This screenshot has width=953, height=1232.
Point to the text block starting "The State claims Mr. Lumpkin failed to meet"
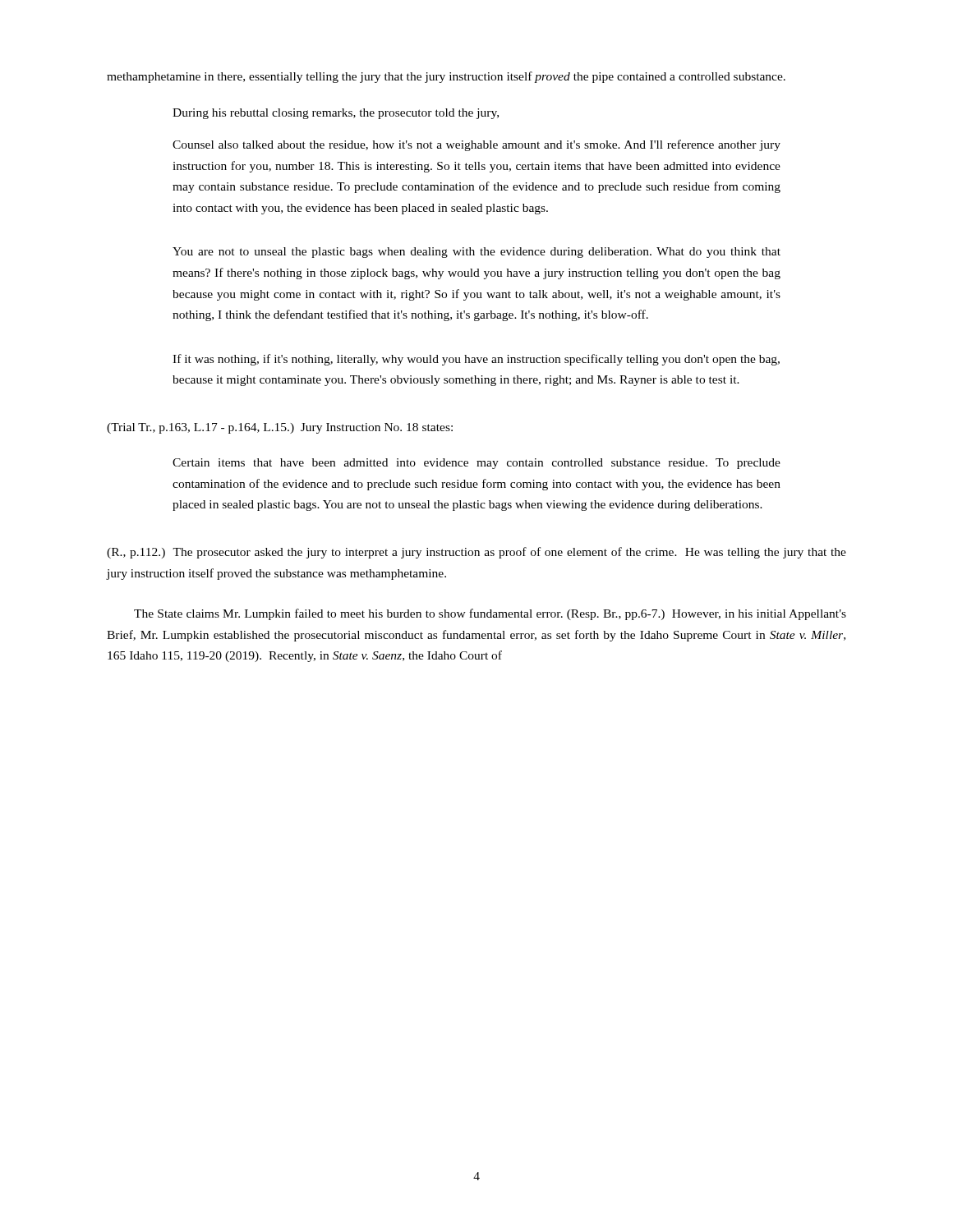point(476,634)
